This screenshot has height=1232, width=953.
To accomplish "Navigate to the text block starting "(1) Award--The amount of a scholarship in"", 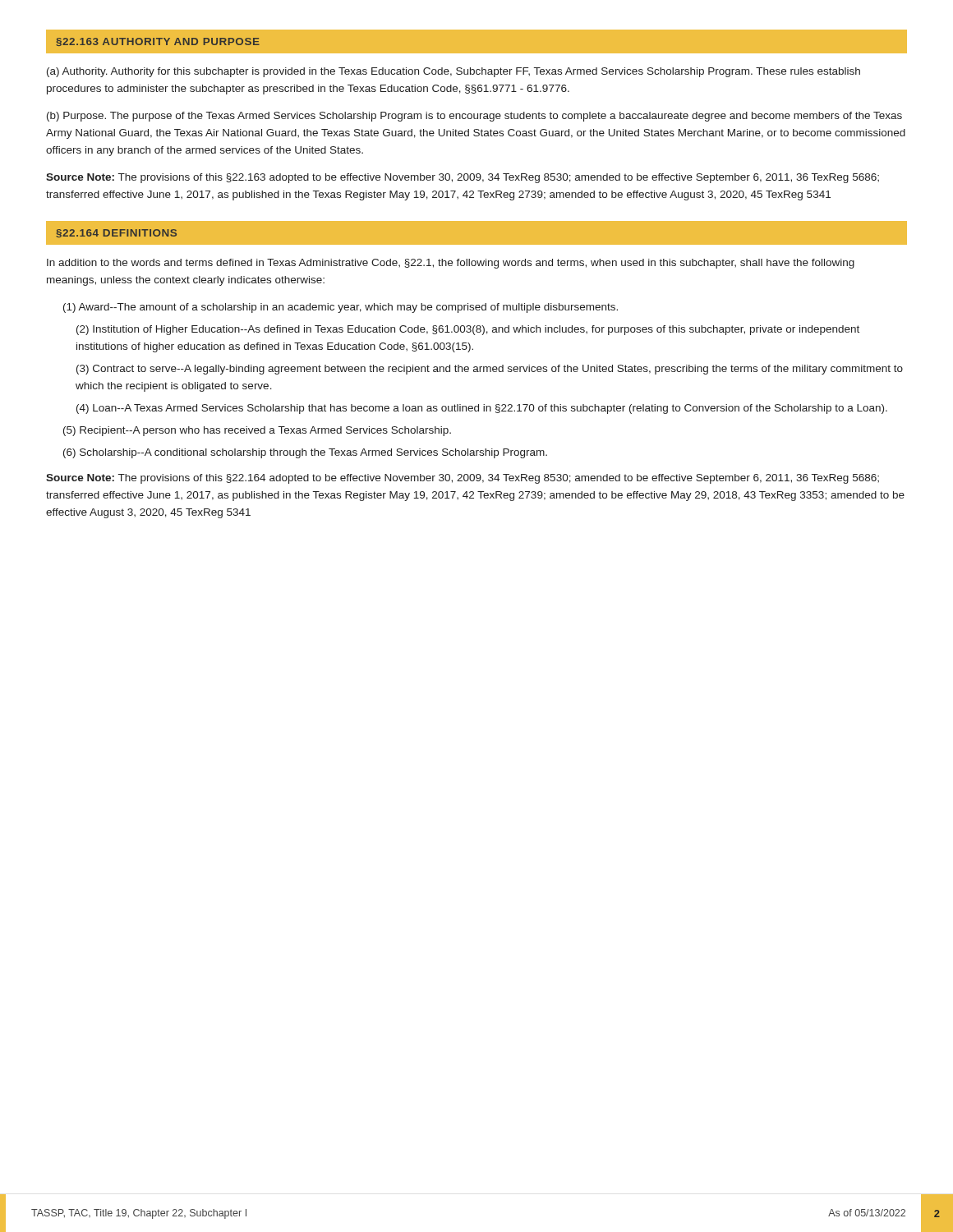I will tap(476, 308).
